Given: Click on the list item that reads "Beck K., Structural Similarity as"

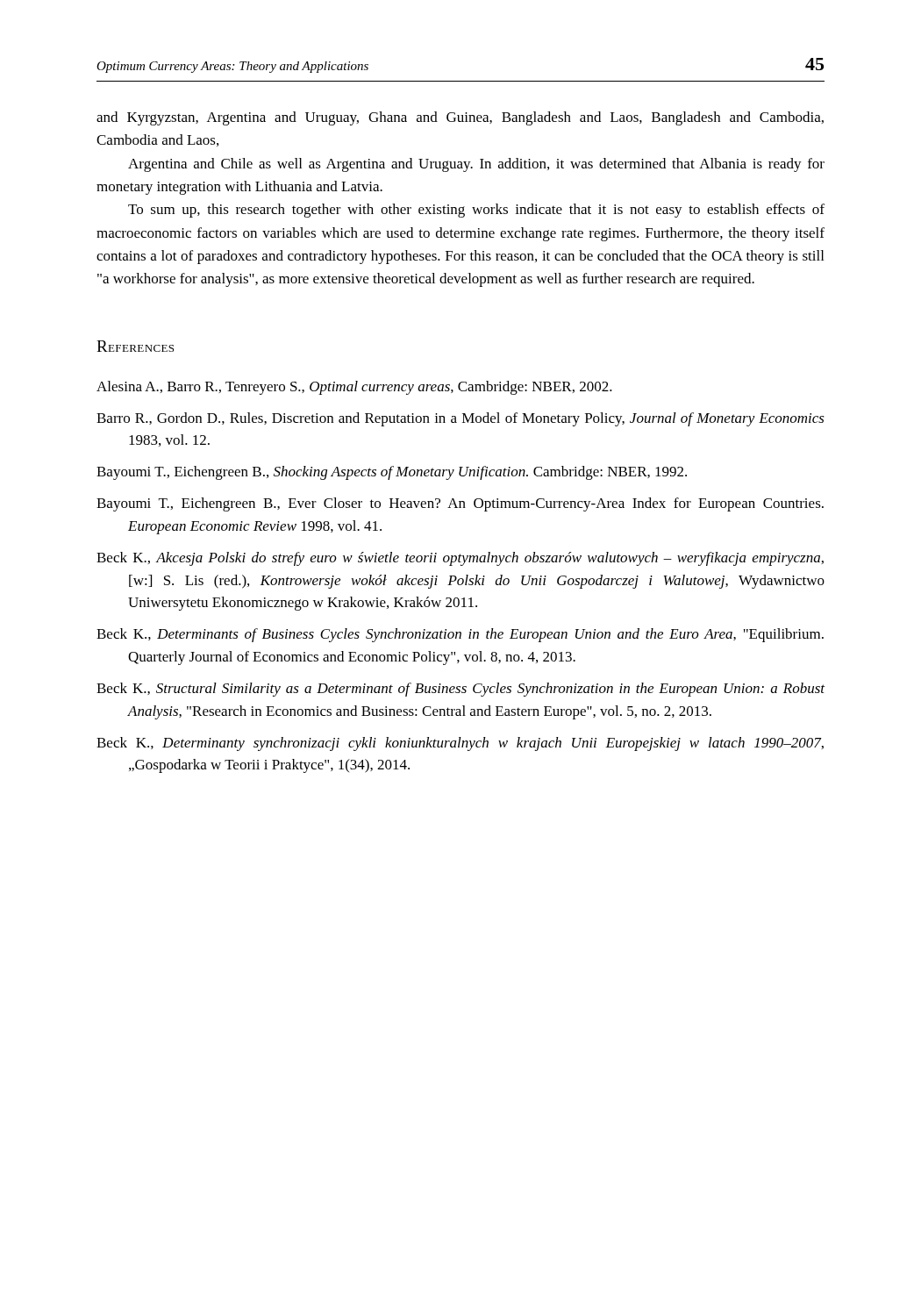Looking at the screenshot, I should [460, 700].
